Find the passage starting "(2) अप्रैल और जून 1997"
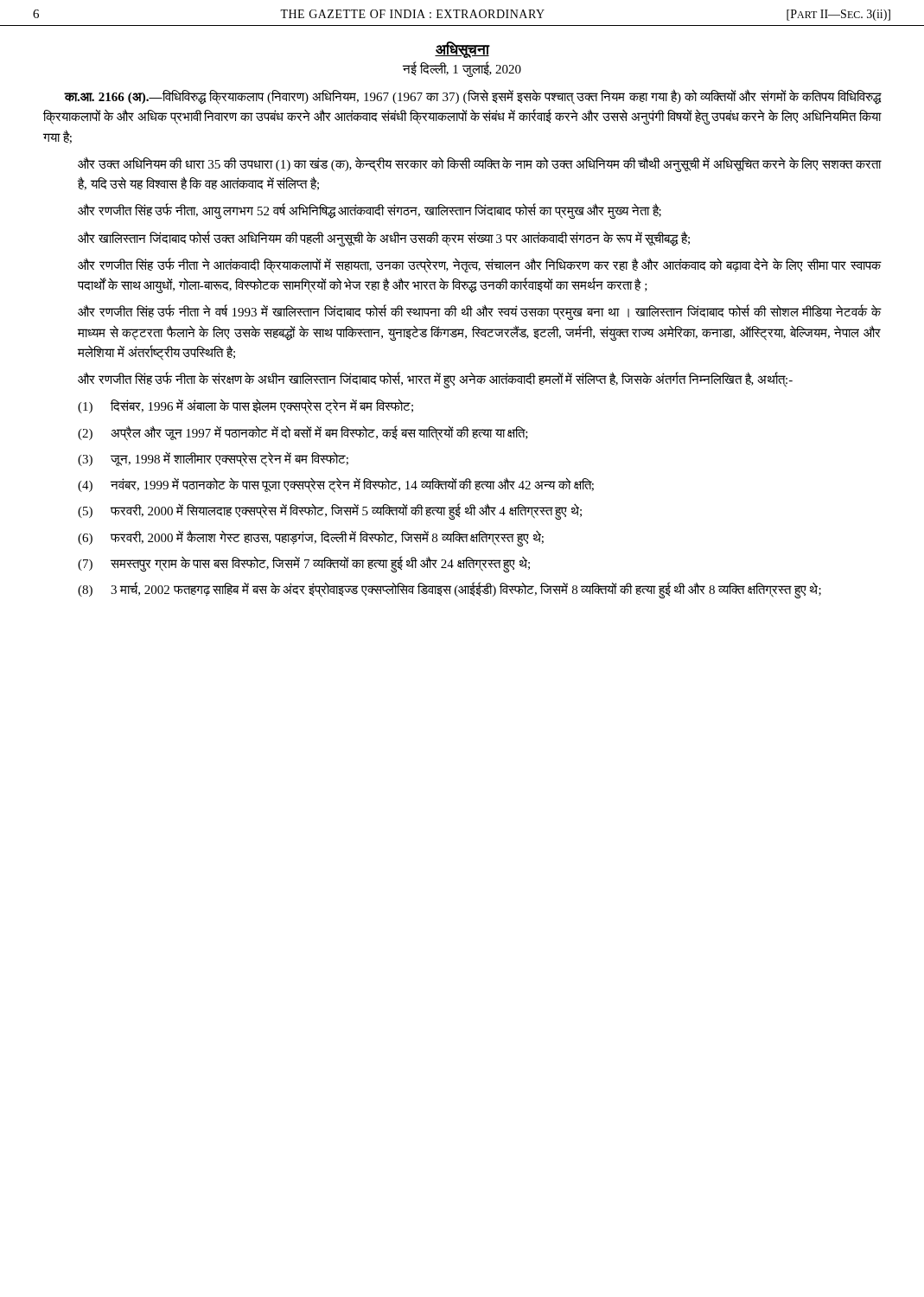The image size is (924, 1297). tap(479, 433)
